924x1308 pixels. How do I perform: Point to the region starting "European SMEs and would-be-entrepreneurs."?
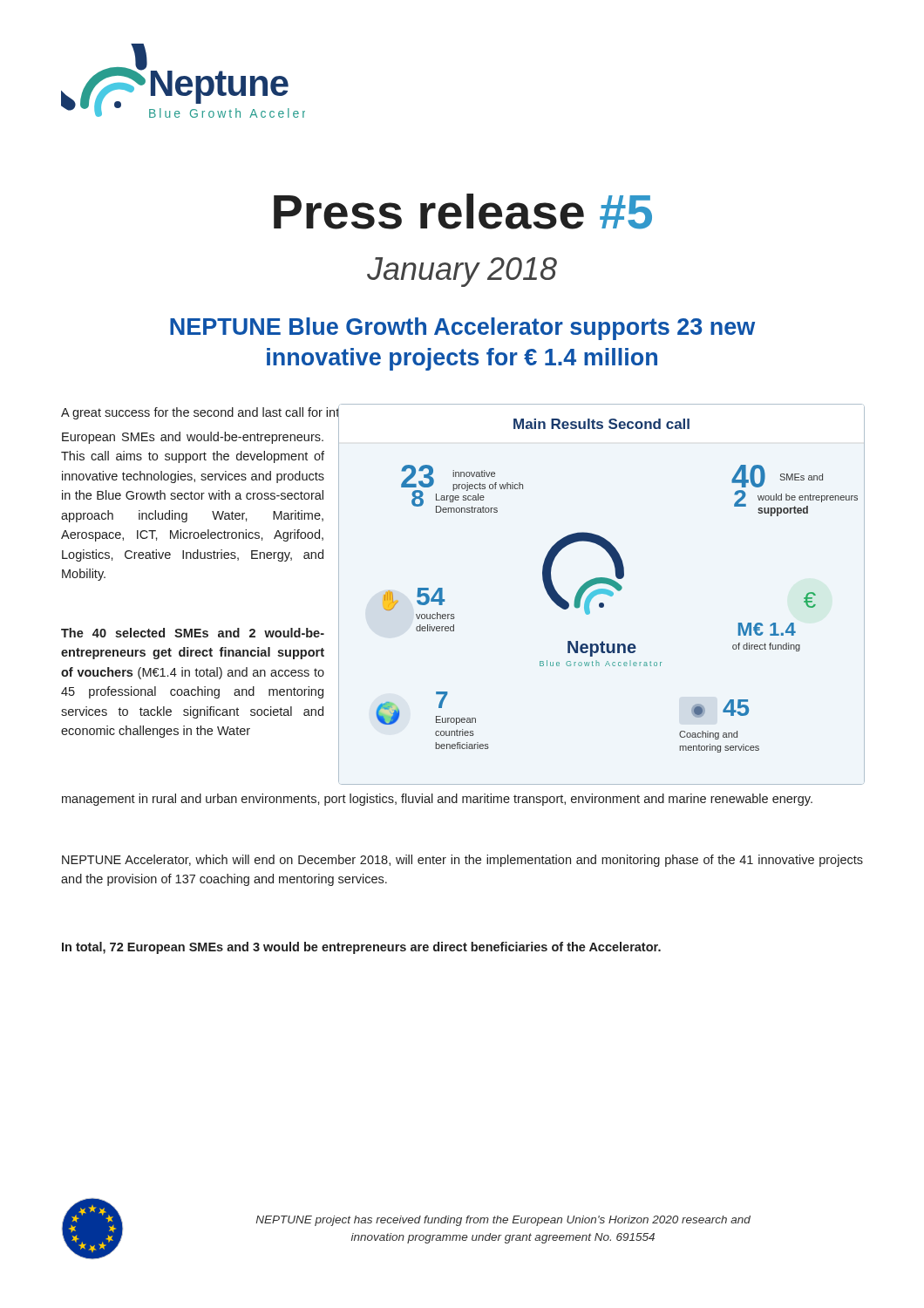[x=193, y=505]
